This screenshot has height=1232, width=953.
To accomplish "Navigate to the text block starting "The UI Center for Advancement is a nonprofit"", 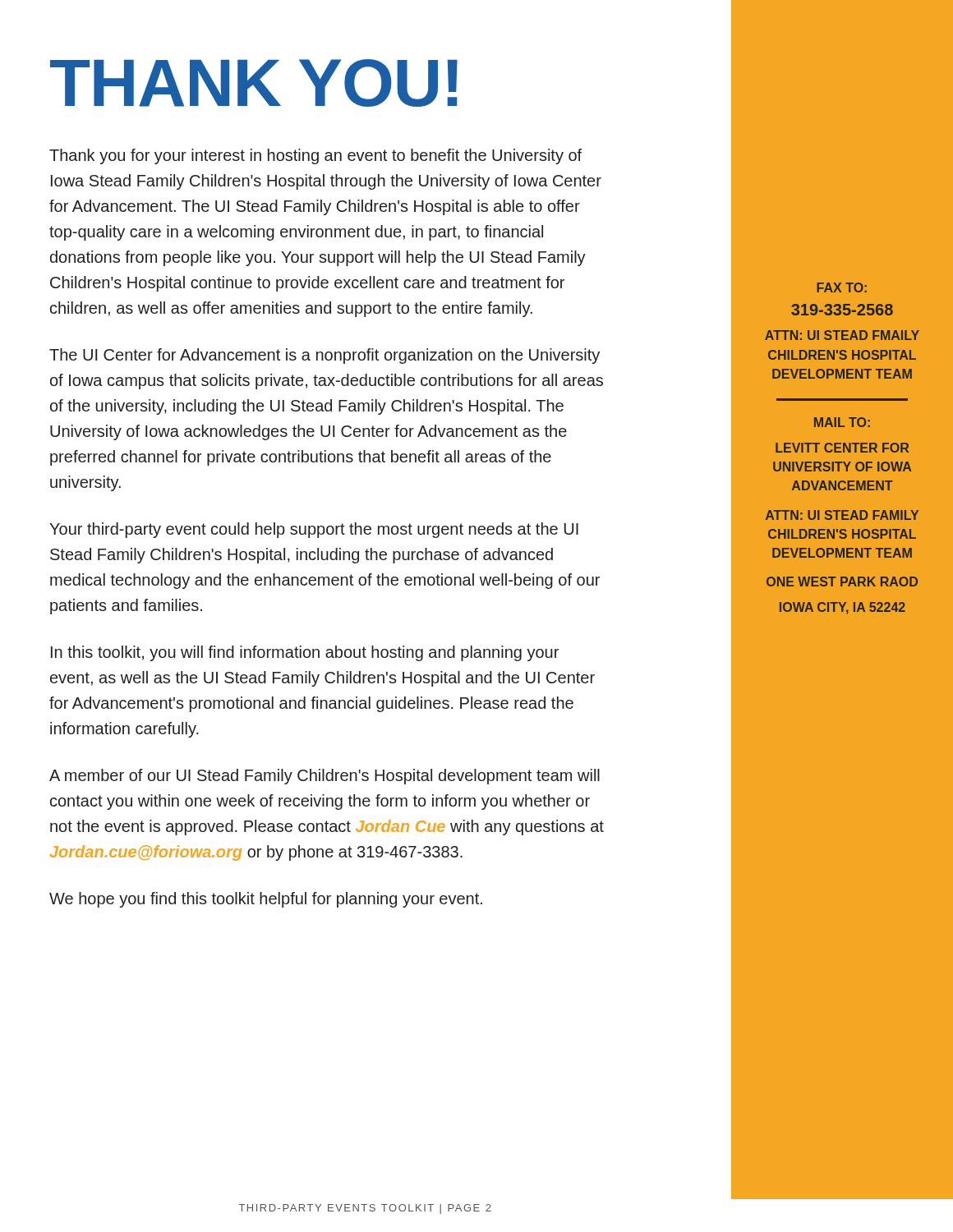I will click(x=329, y=419).
